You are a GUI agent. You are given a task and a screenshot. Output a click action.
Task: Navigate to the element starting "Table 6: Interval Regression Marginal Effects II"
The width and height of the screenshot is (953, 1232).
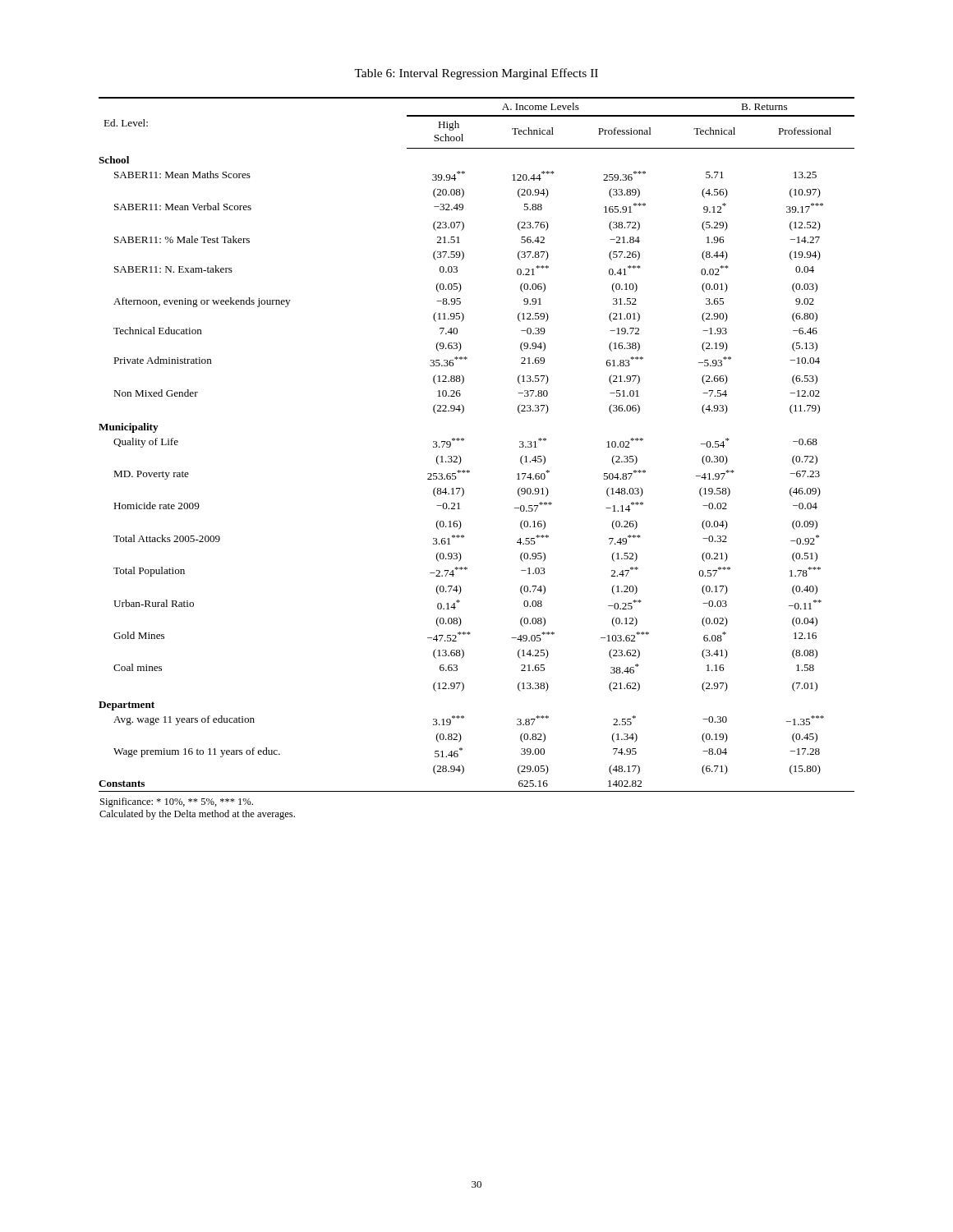pos(476,73)
